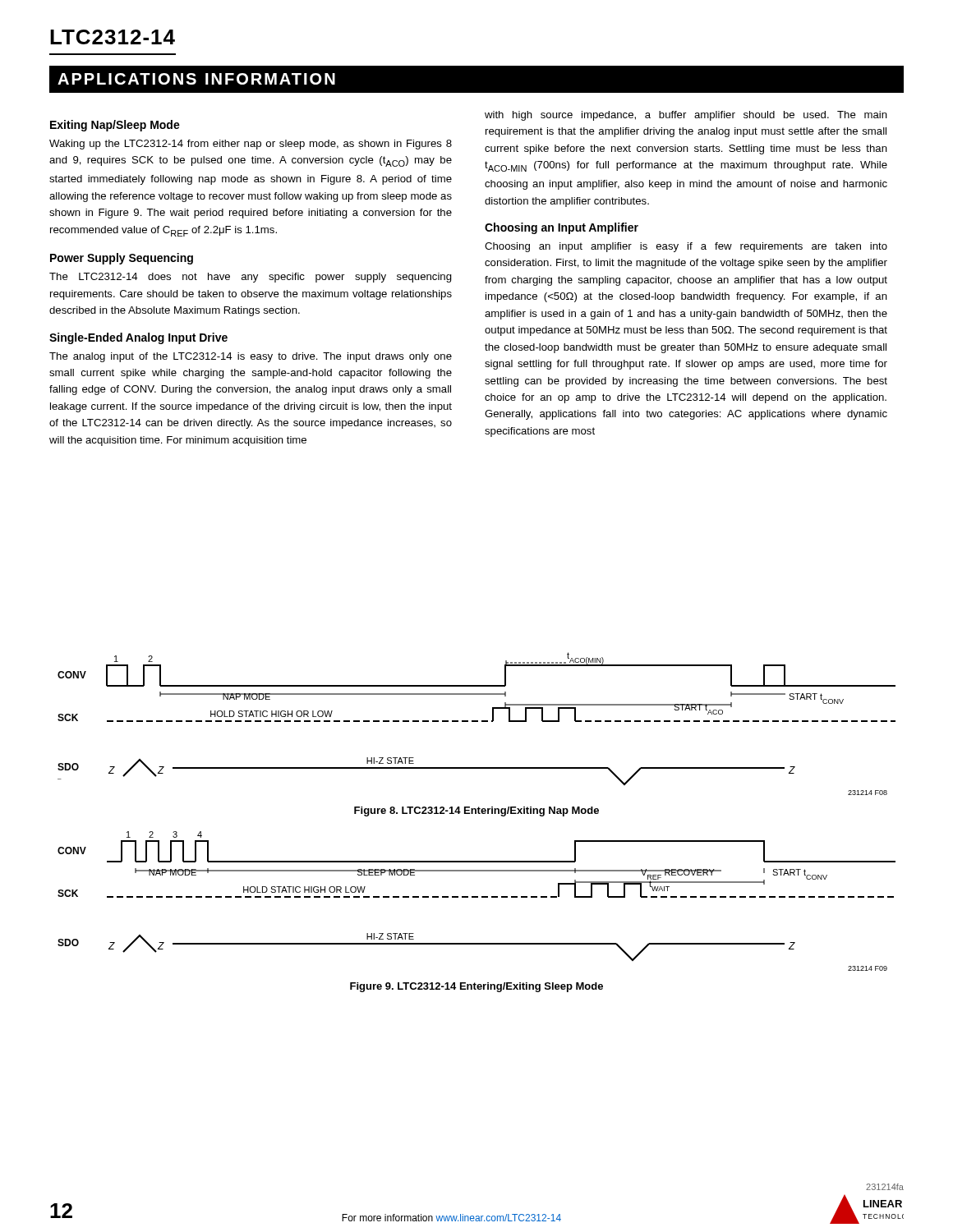
Task: Where does it say "Choosing an Input Amplifier"?
Action: 562,227
